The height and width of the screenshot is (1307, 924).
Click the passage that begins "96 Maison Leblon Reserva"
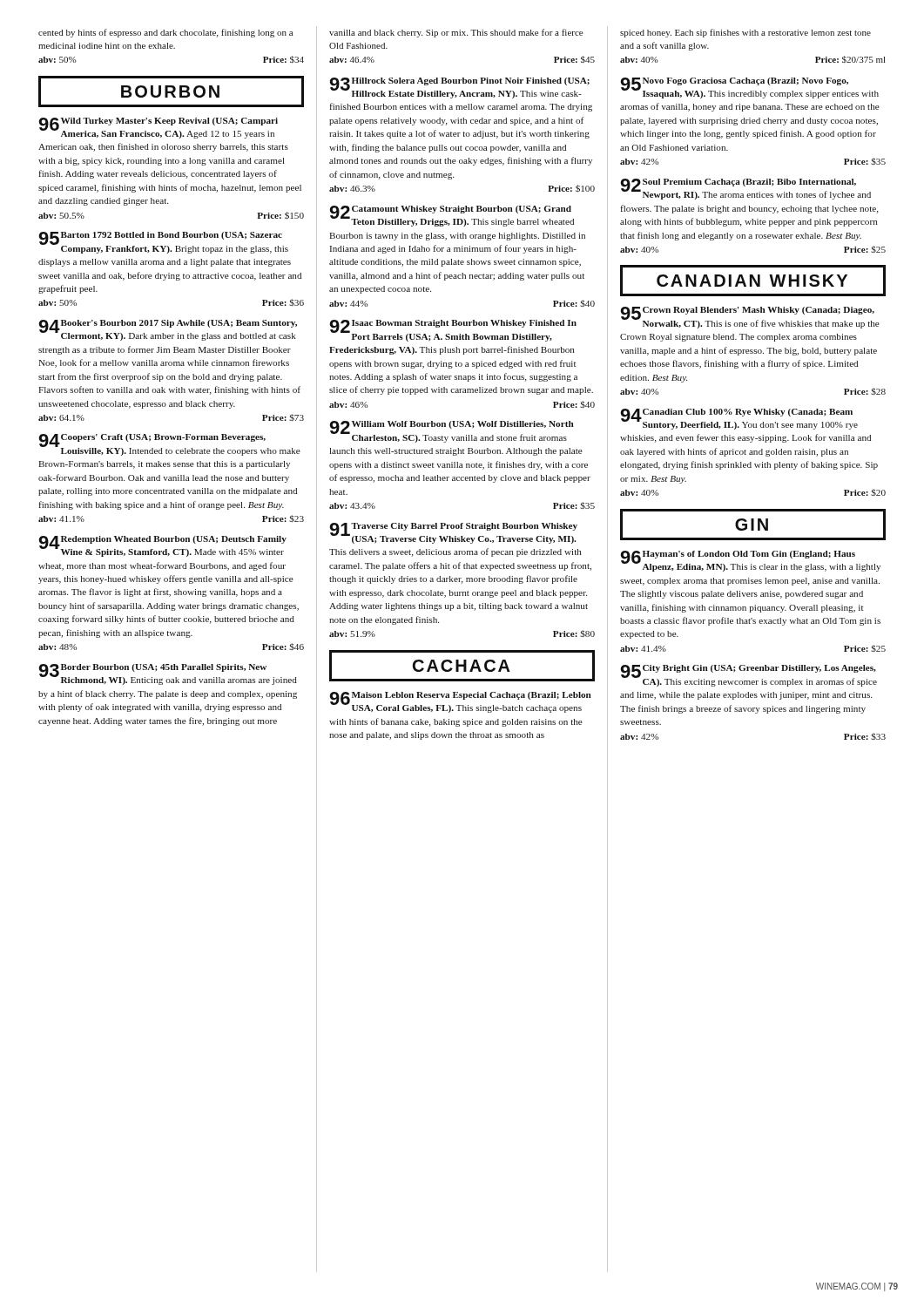[460, 714]
